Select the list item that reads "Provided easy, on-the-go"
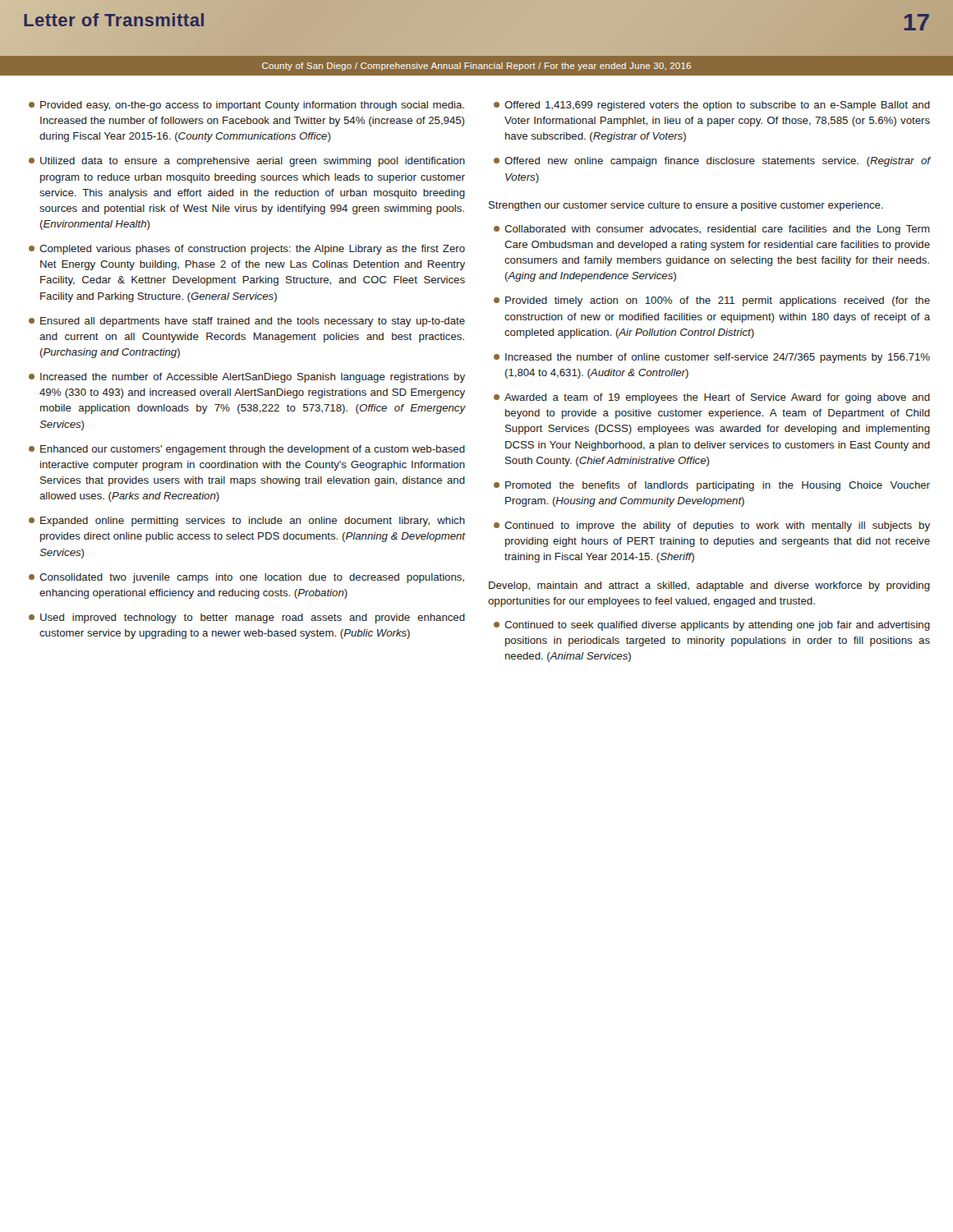The width and height of the screenshot is (953, 1232). click(244, 120)
